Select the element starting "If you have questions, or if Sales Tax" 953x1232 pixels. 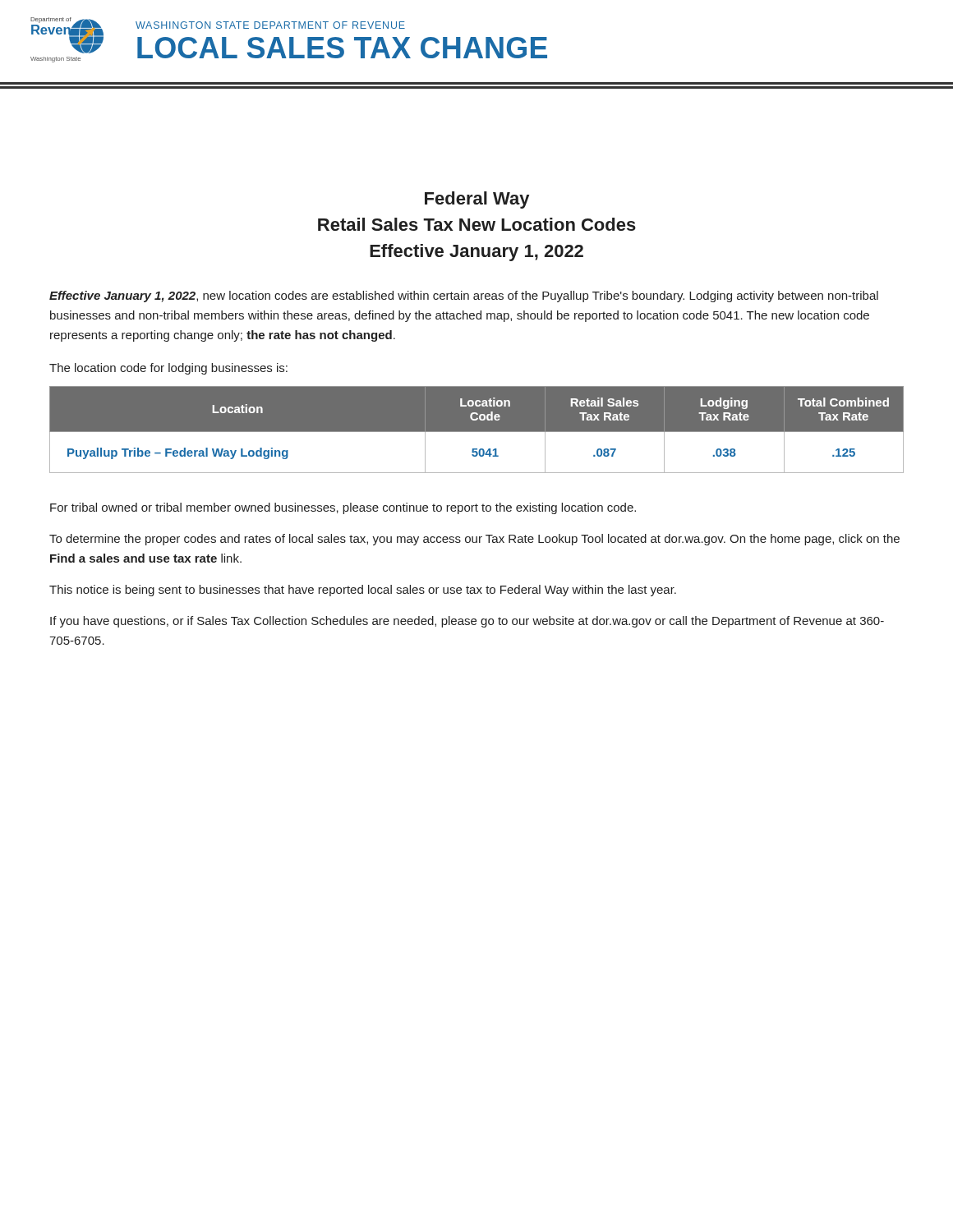click(x=467, y=630)
